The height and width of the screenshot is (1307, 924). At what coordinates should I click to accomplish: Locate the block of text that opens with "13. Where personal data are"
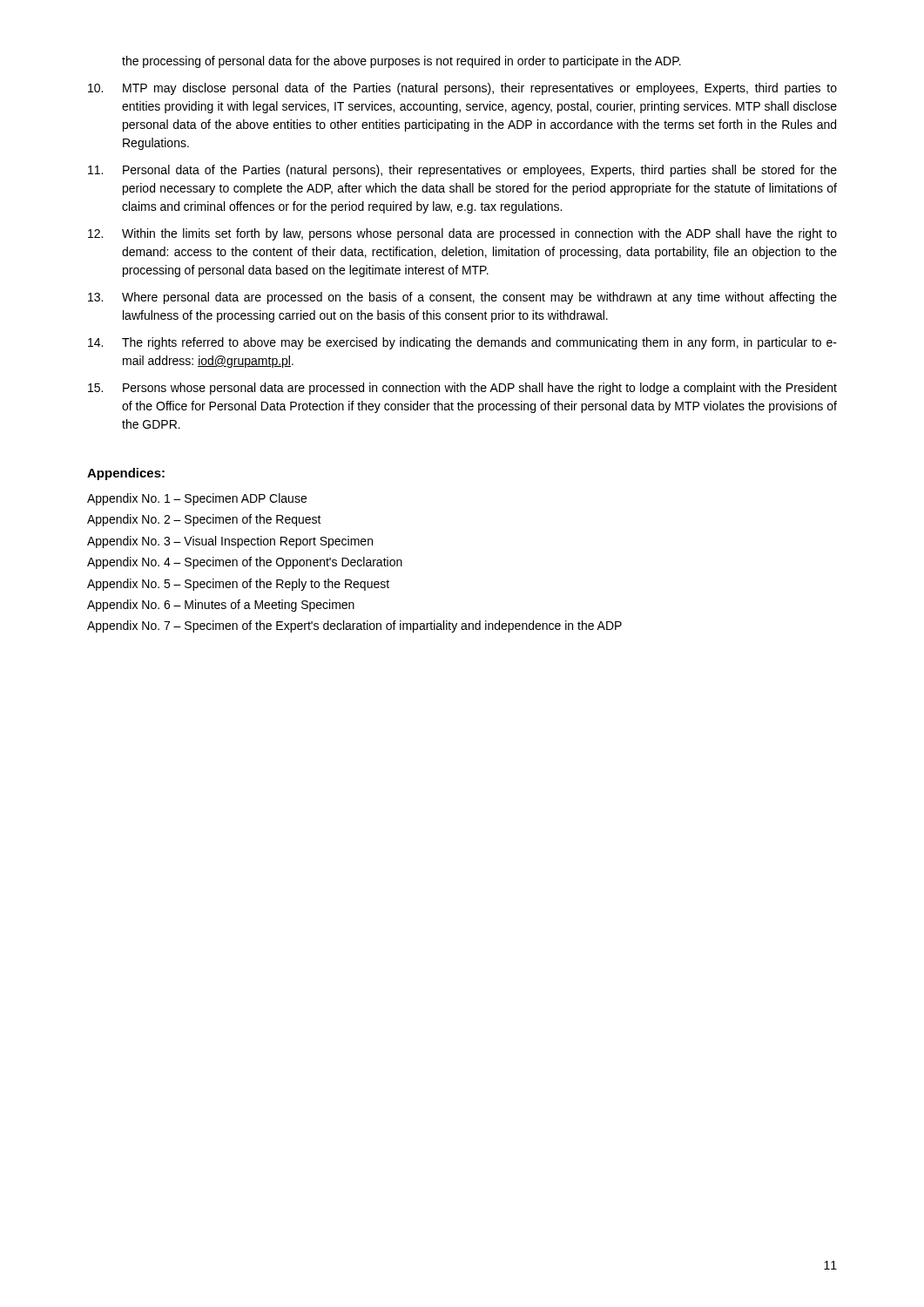click(x=462, y=307)
